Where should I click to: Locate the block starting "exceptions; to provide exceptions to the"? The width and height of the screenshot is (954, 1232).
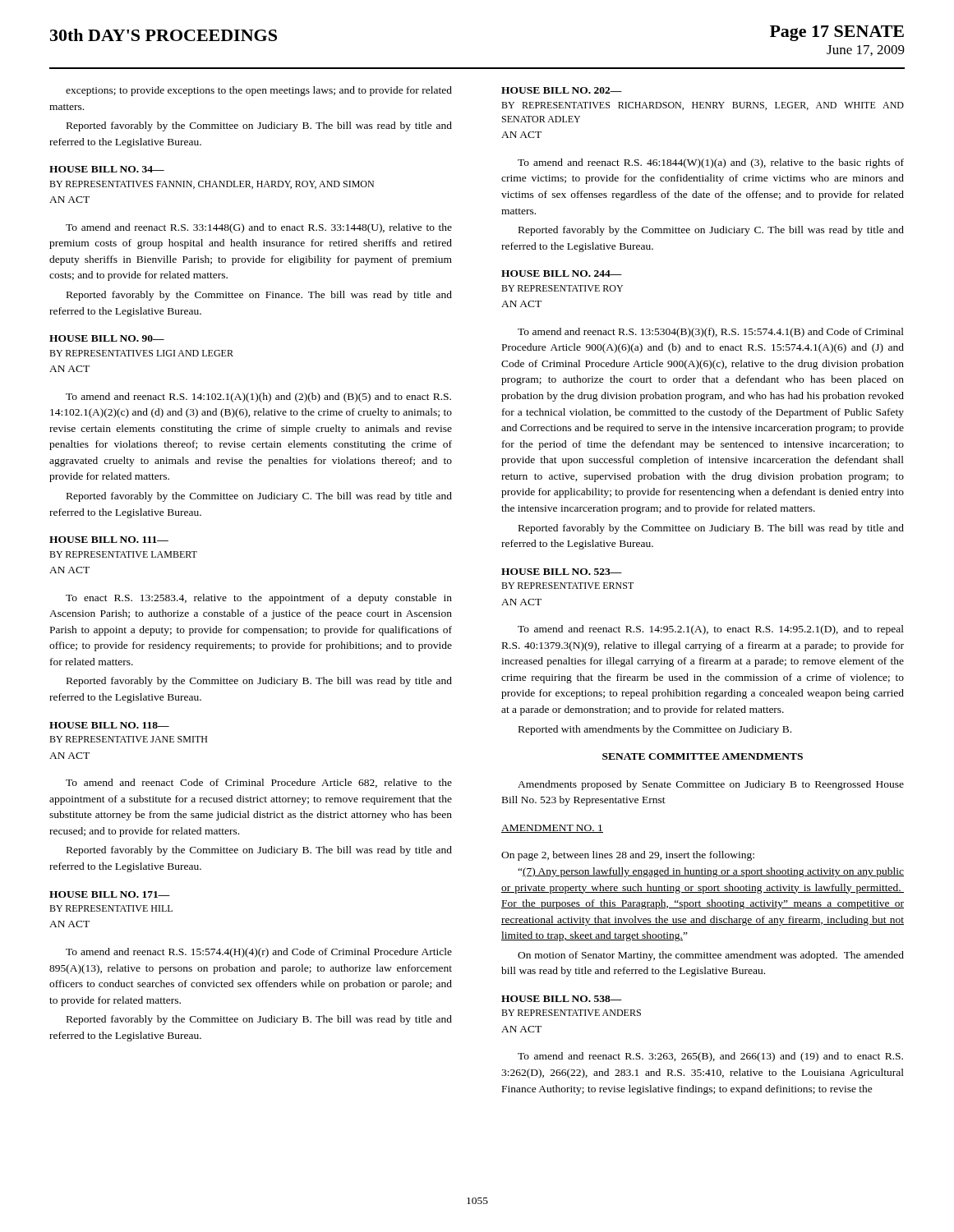point(251,116)
